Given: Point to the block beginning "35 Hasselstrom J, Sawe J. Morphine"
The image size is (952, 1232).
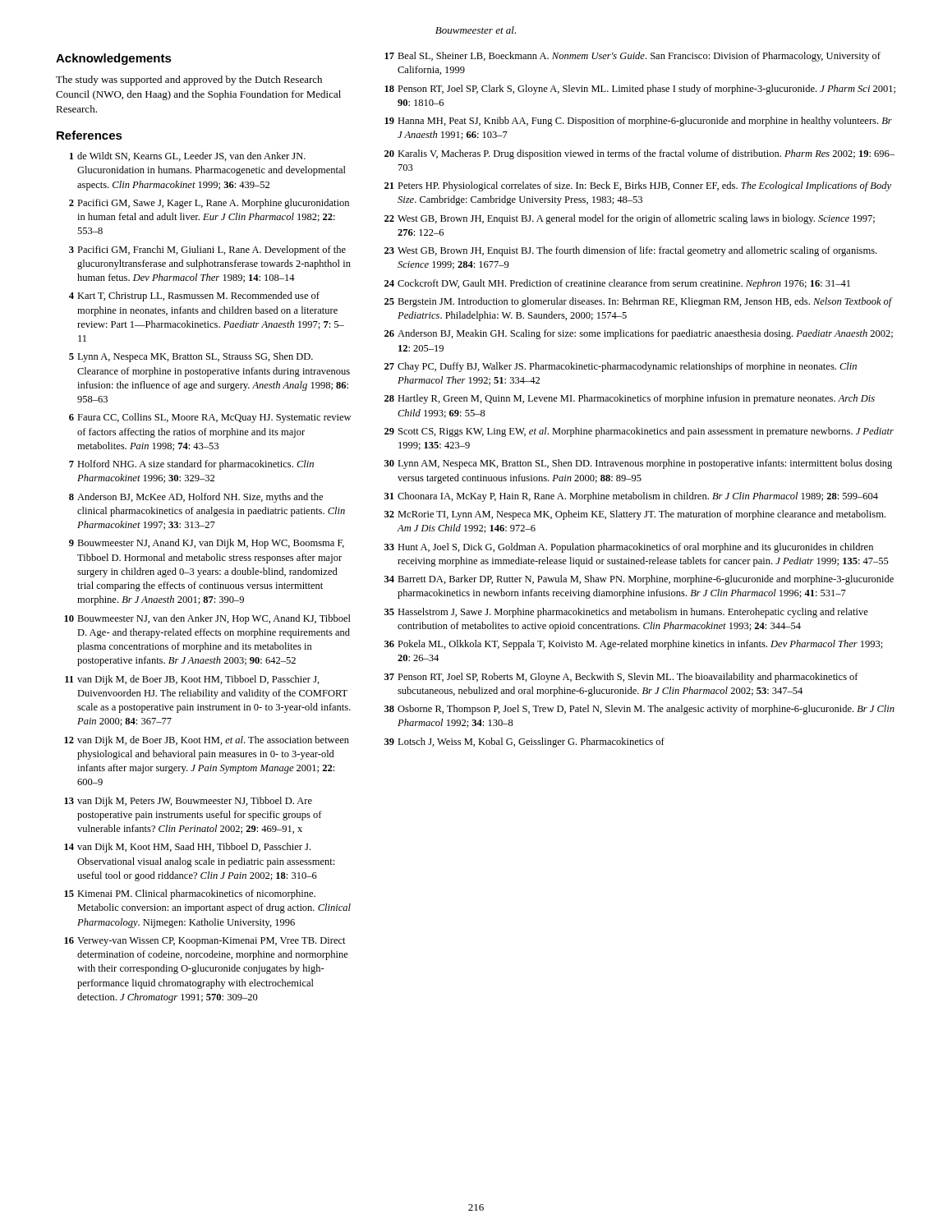Looking at the screenshot, I should (x=636, y=619).
